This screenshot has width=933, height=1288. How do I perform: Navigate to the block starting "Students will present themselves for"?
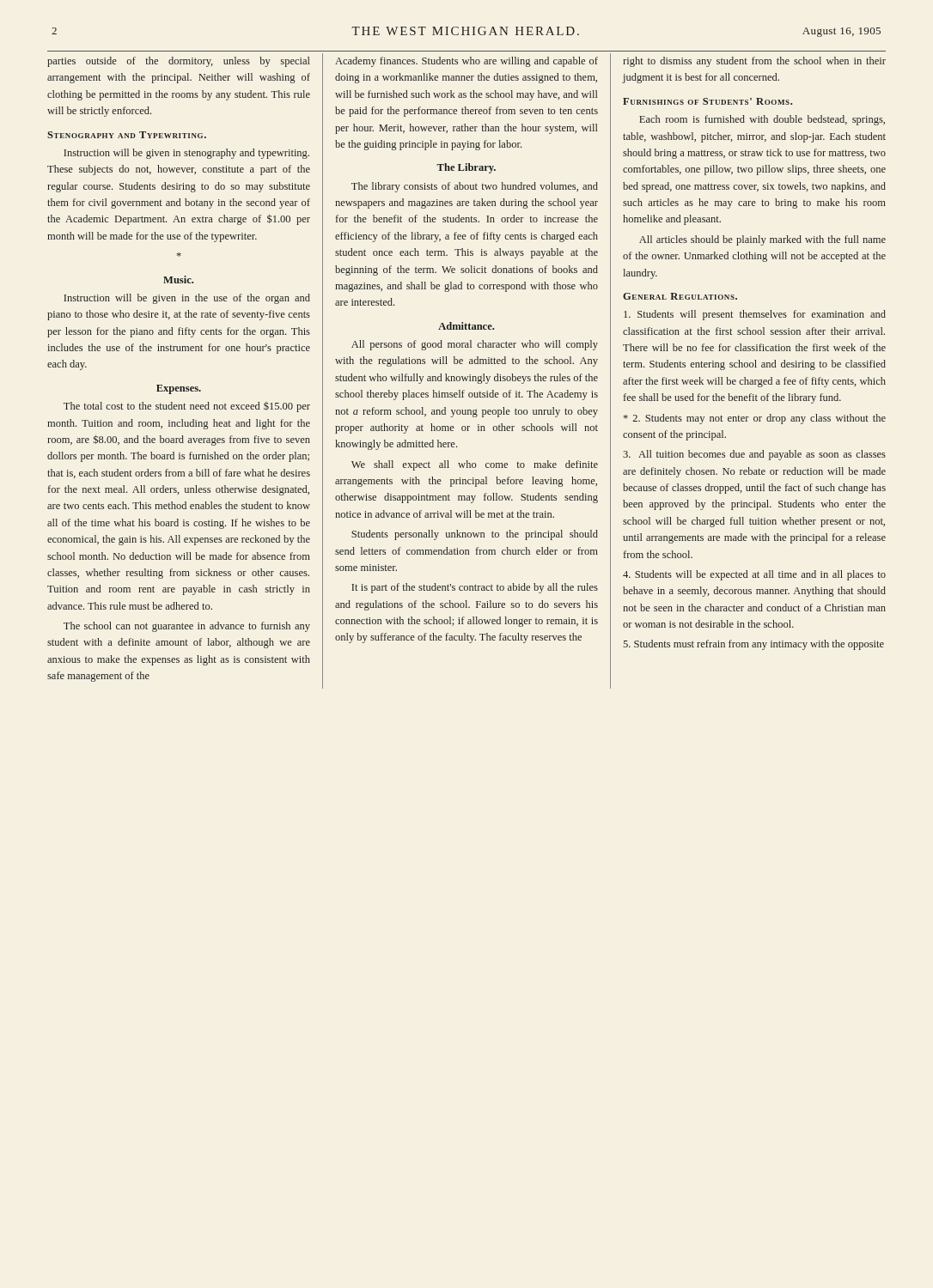[754, 357]
